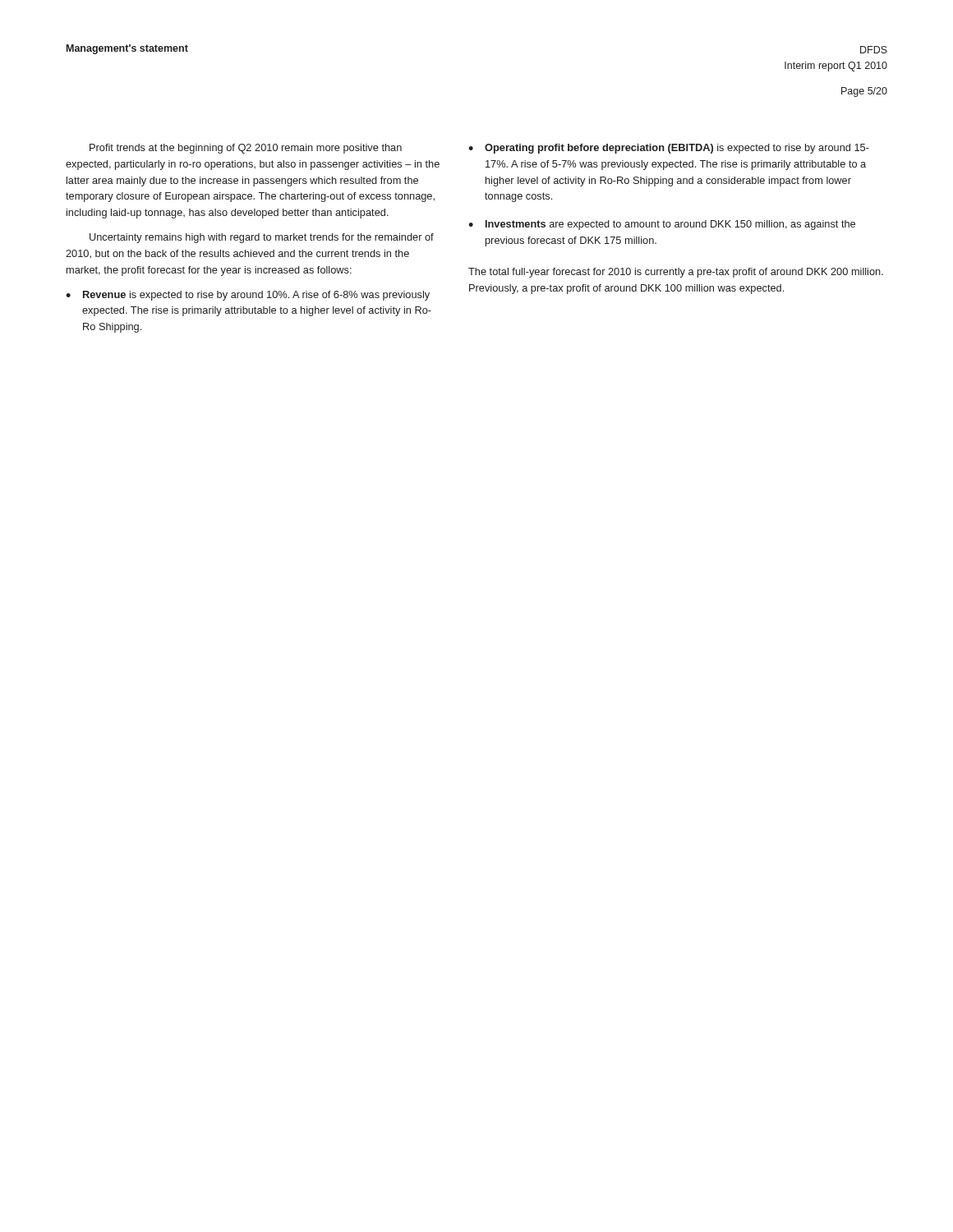Locate the text block starting "• Revenue is expected to rise by around"

[255, 311]
